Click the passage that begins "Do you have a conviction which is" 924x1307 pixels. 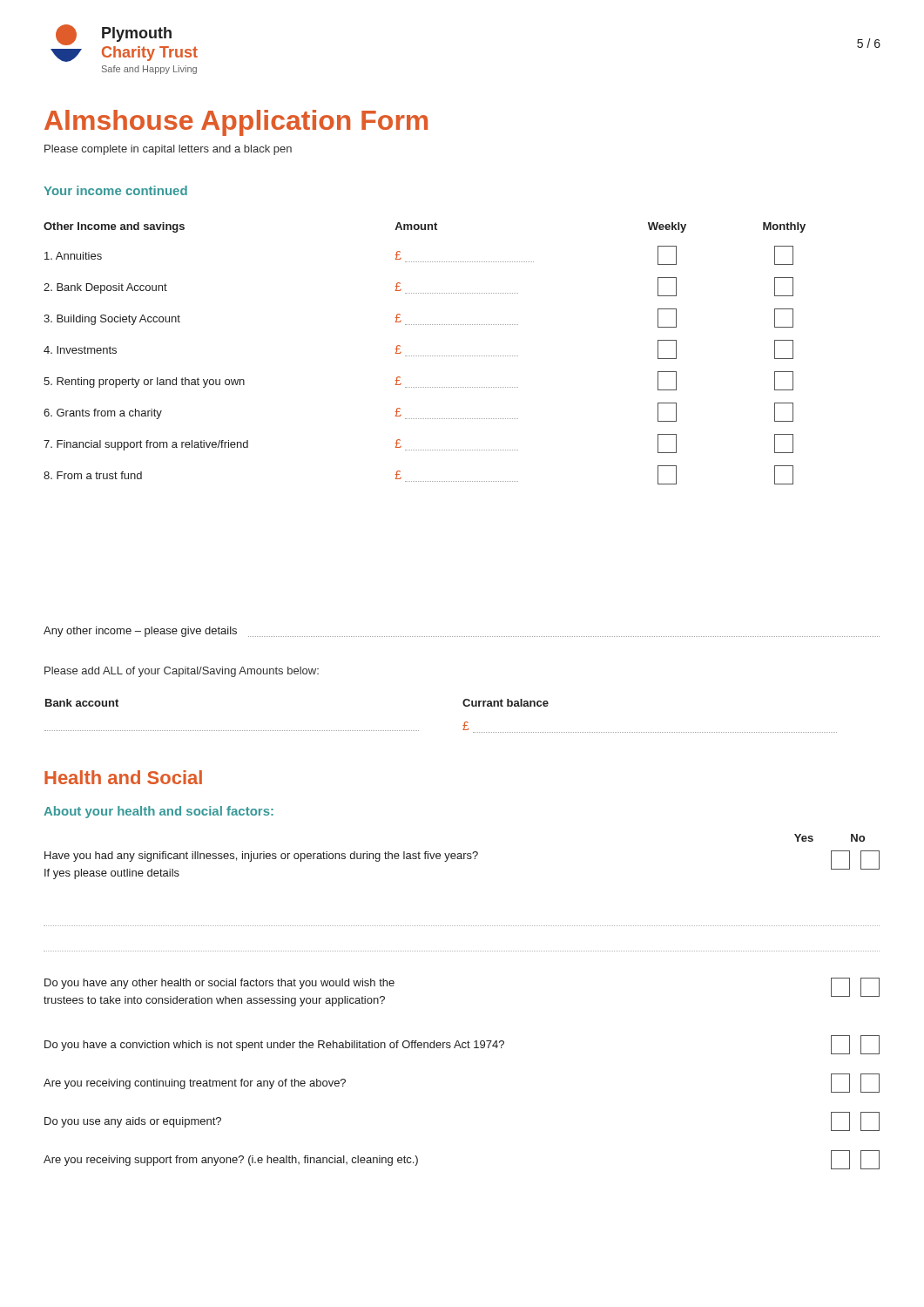click(462, 1045)
